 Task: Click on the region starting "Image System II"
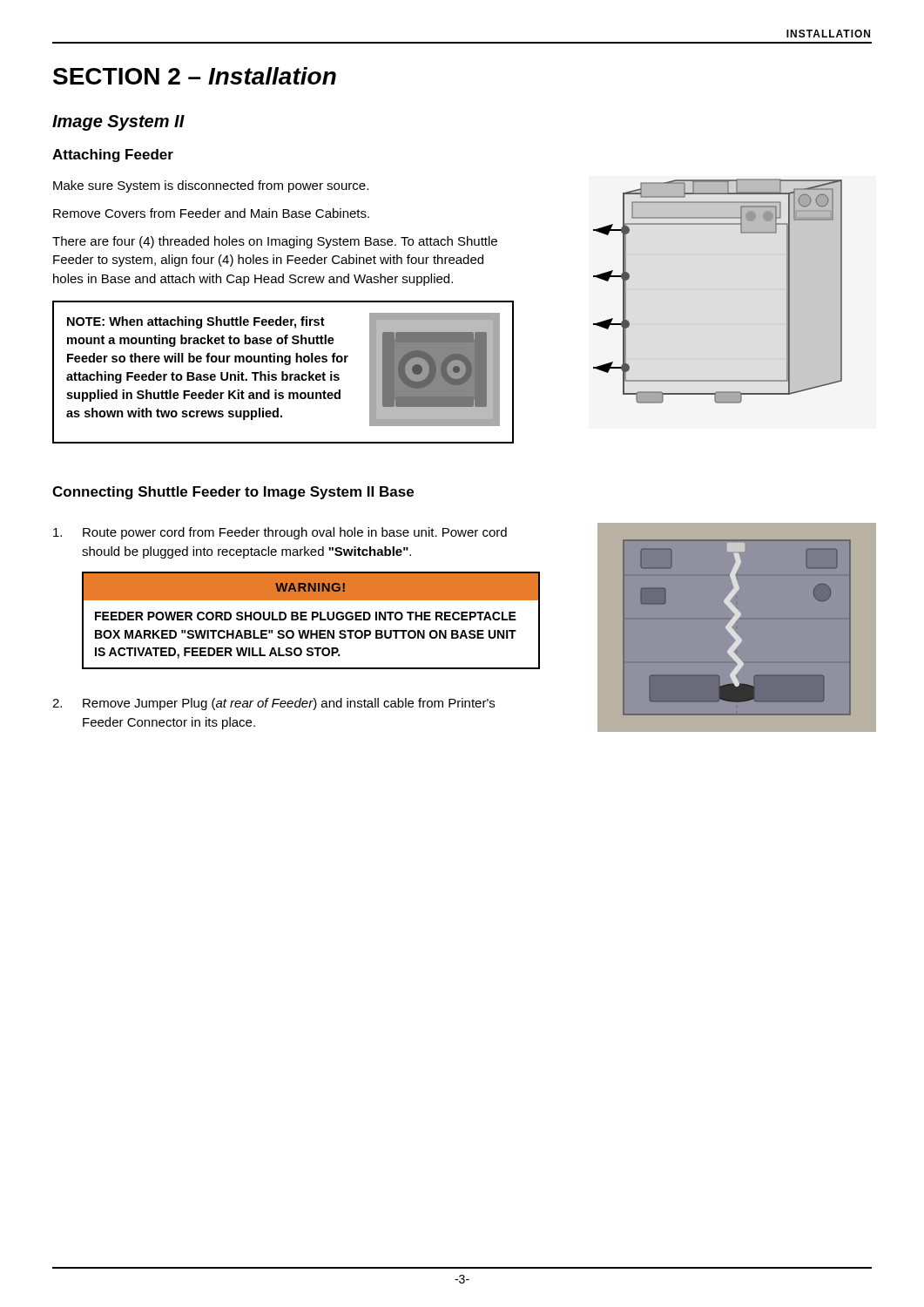[118, 121]
